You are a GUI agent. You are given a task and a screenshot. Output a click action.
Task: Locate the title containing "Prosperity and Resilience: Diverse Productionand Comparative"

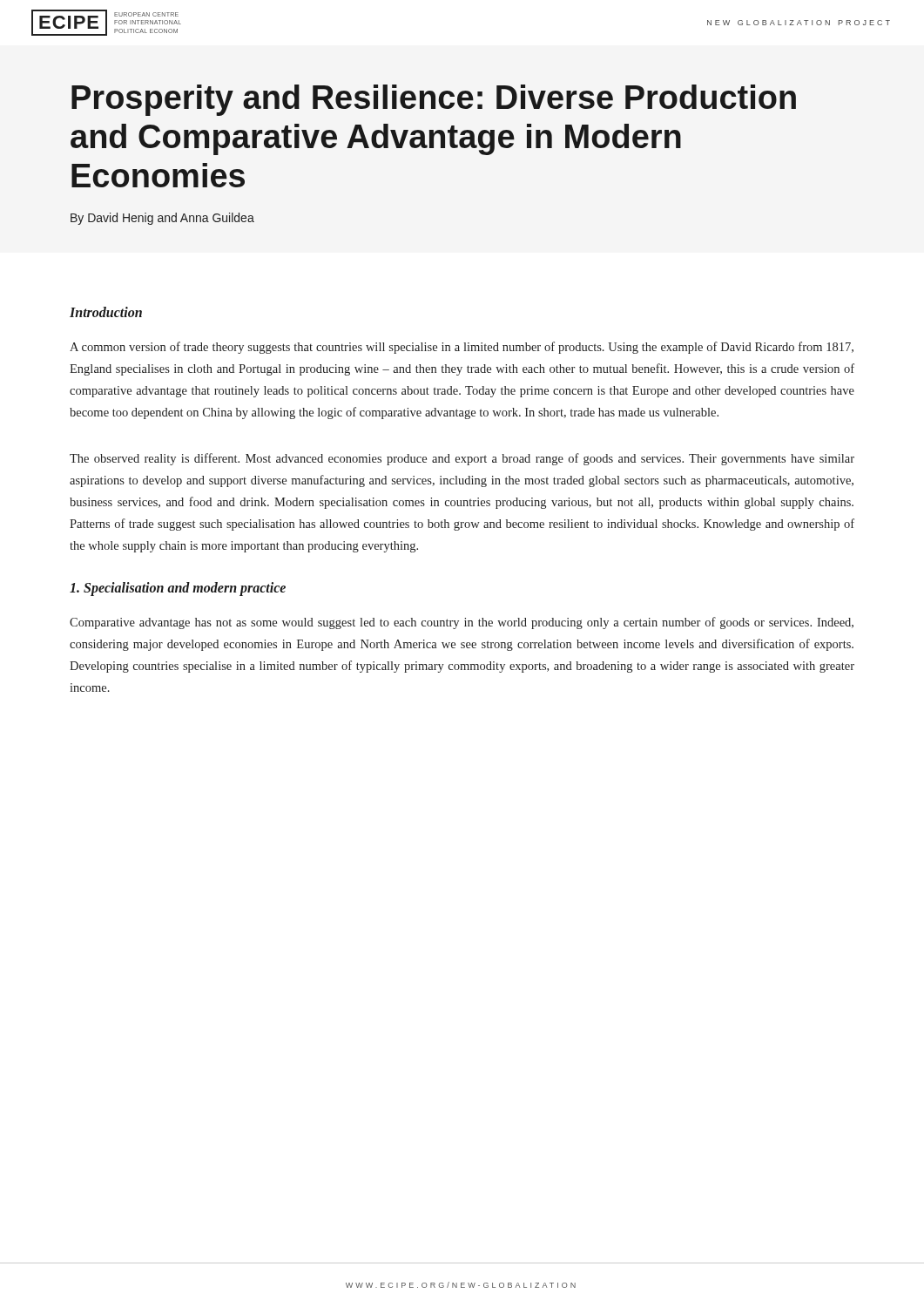coord(462,137)
